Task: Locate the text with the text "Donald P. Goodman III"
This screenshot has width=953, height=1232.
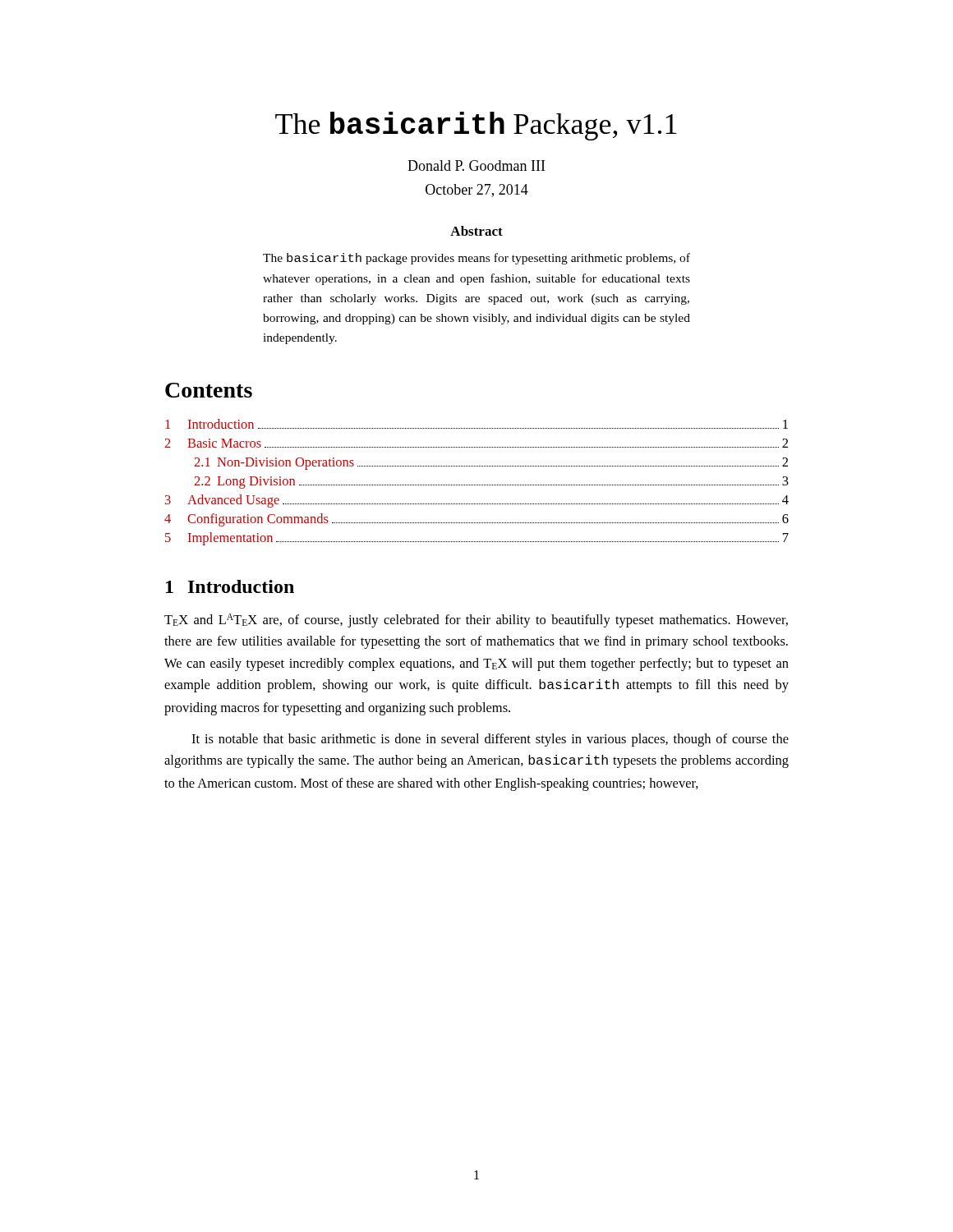Action: pos(476,166)
